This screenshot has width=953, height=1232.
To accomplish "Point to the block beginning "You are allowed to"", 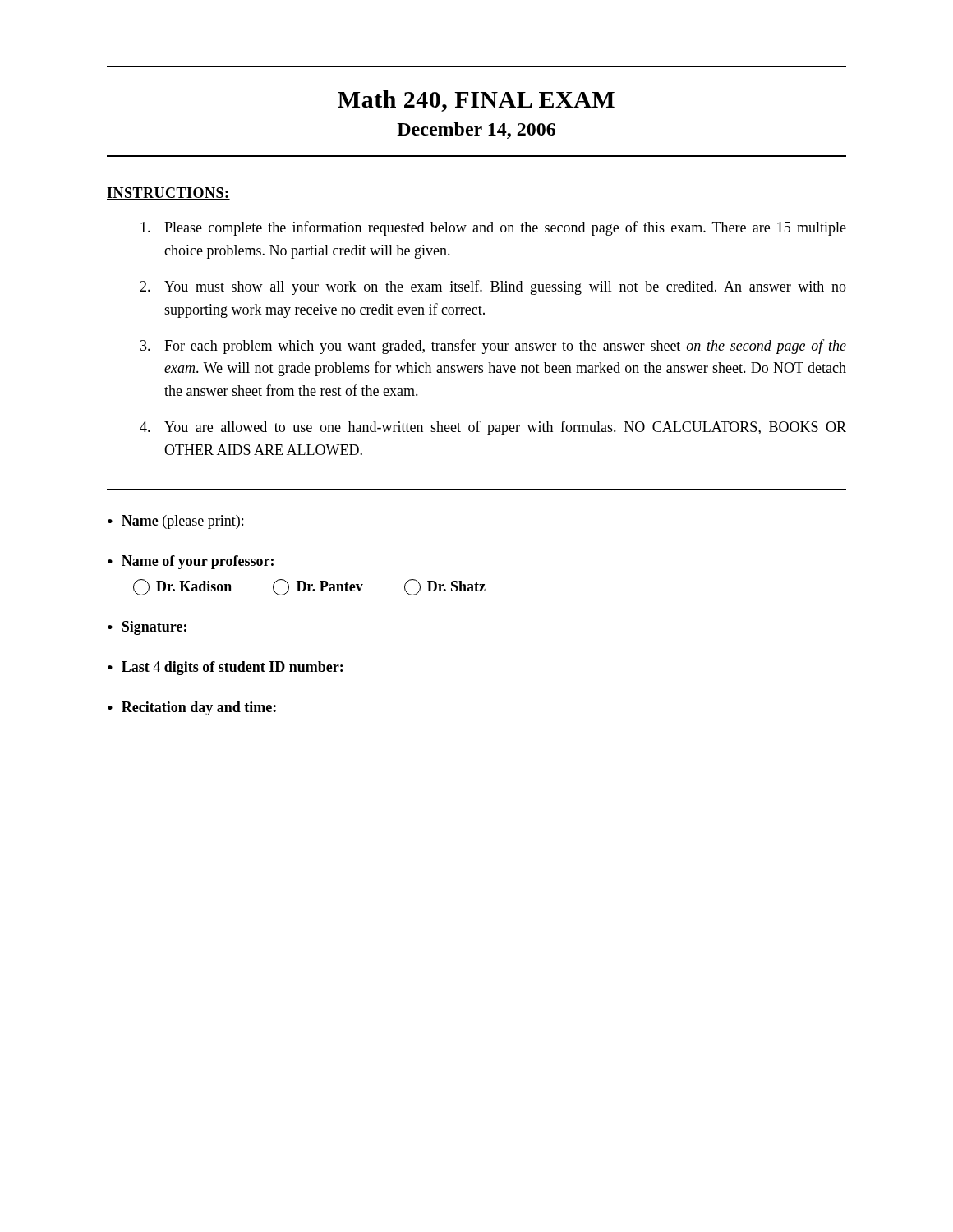I will click(x=505, y=440).
